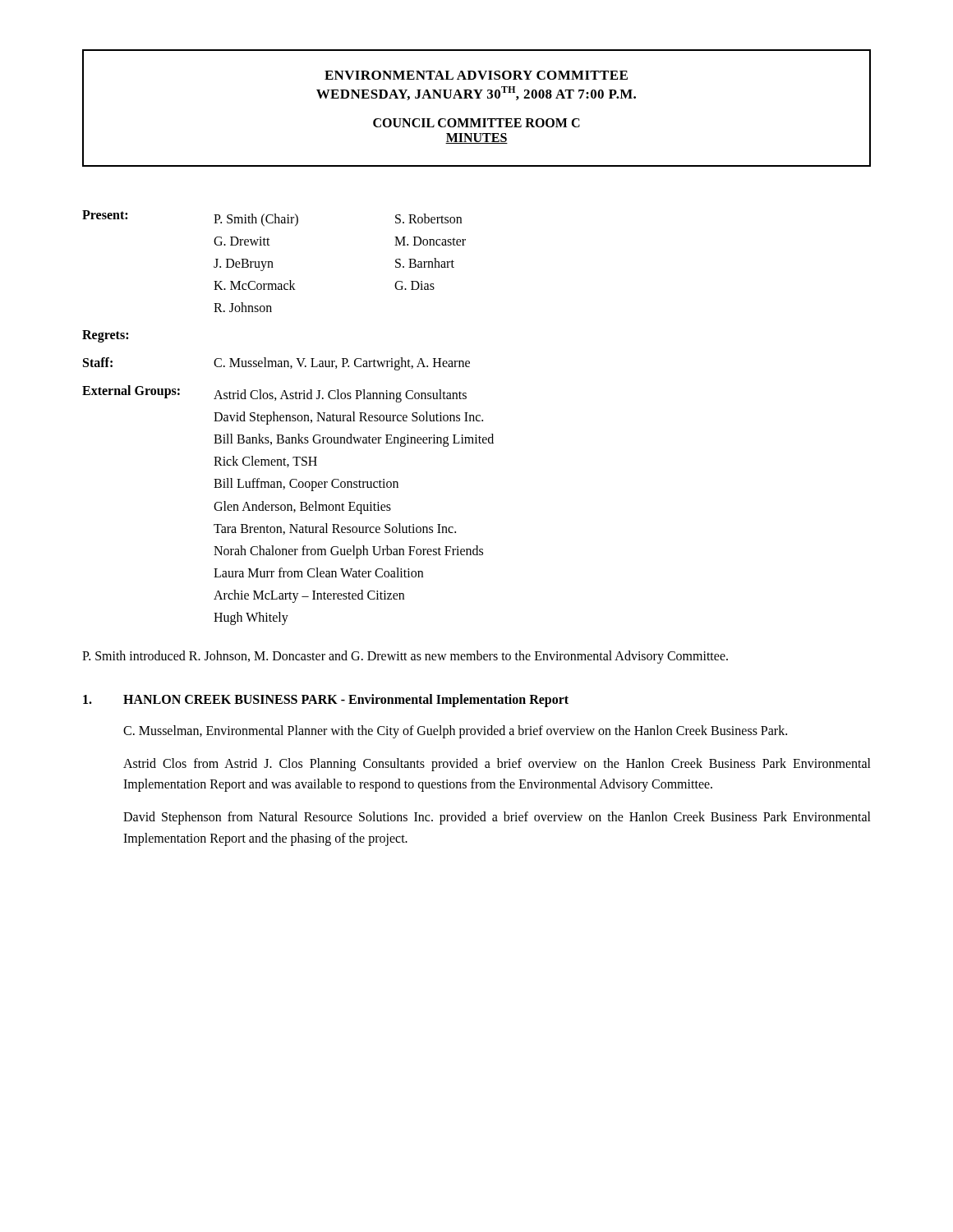This screenshot has height=1232, width=953.
Task: Where is the title that starts "ENVIRONMENTAL ADVISORY COMMITTEEWEDNESDAY, JANUARY 30TH,"?
Action: [476, 108]
